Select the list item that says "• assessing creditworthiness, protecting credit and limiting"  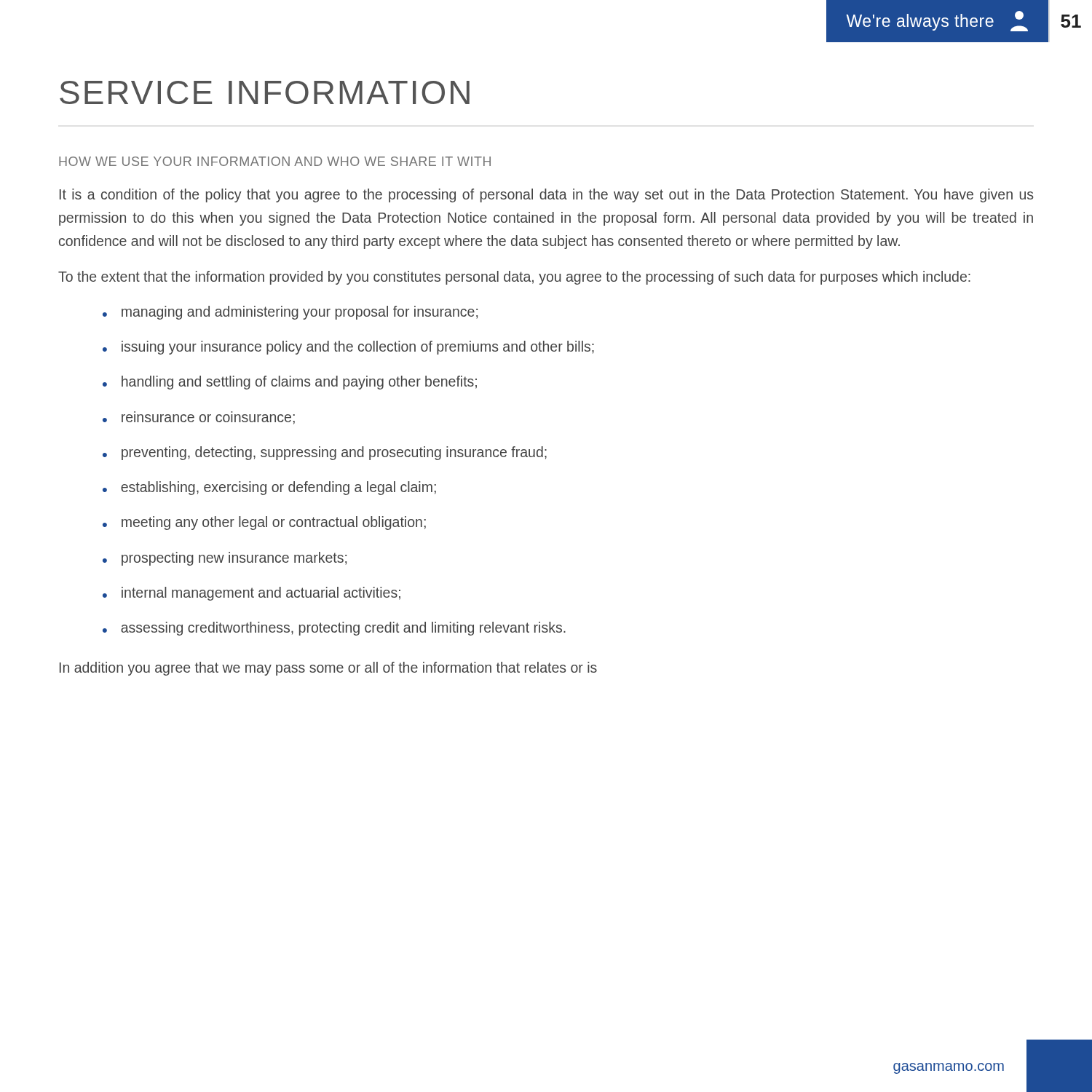coord(334,630)
